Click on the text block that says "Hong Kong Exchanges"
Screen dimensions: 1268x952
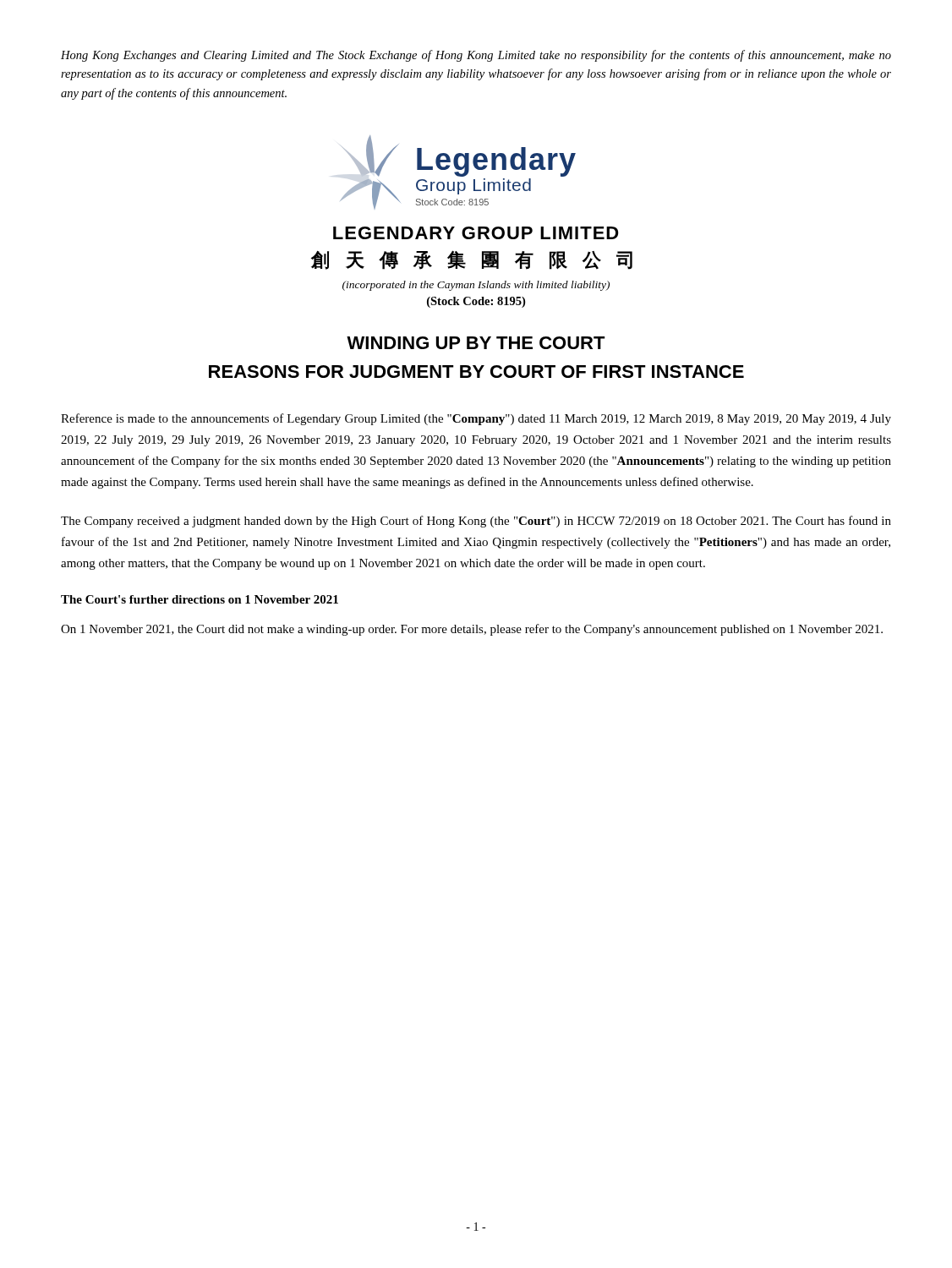476,74
